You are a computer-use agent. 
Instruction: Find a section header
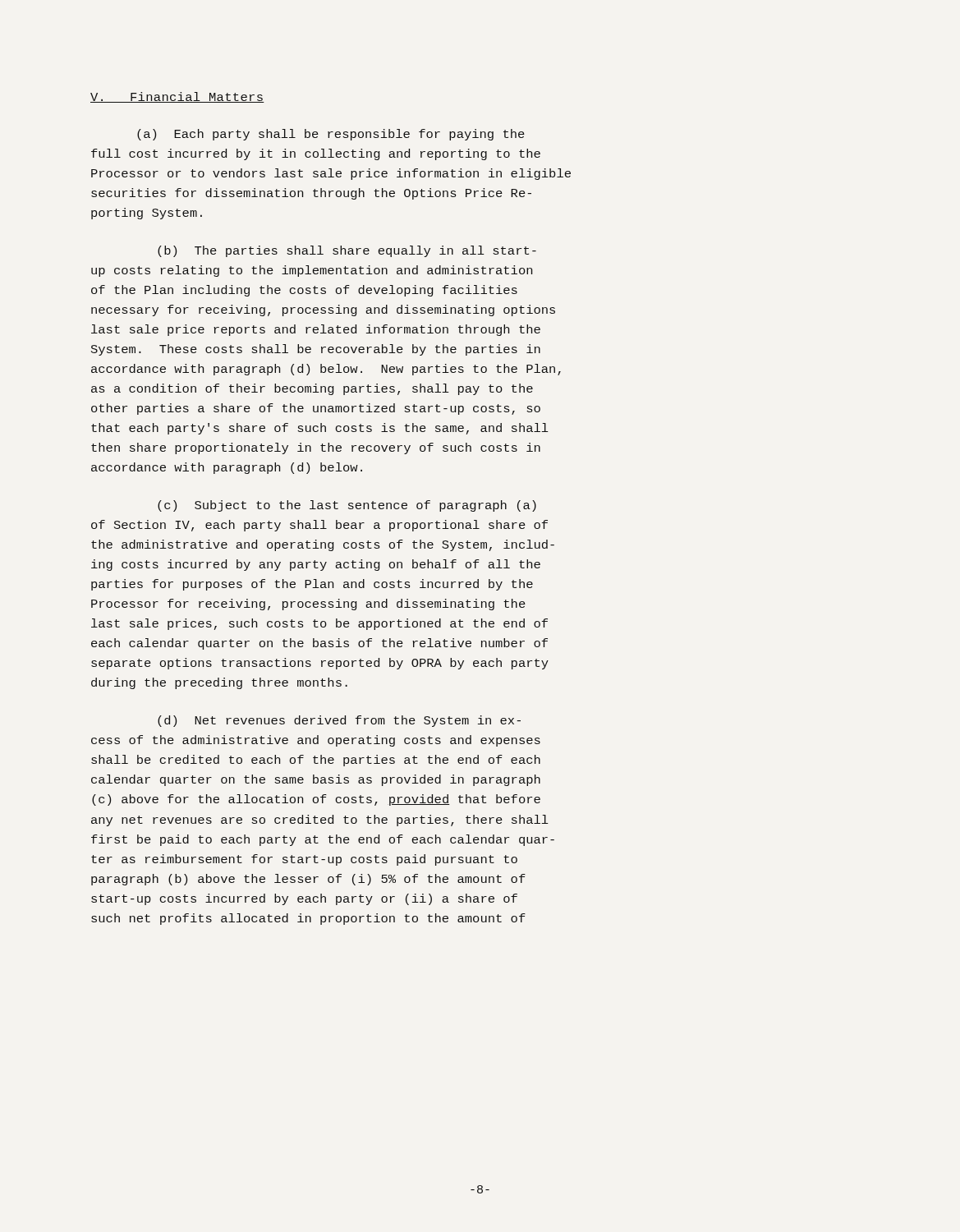[x=177, y=98]
